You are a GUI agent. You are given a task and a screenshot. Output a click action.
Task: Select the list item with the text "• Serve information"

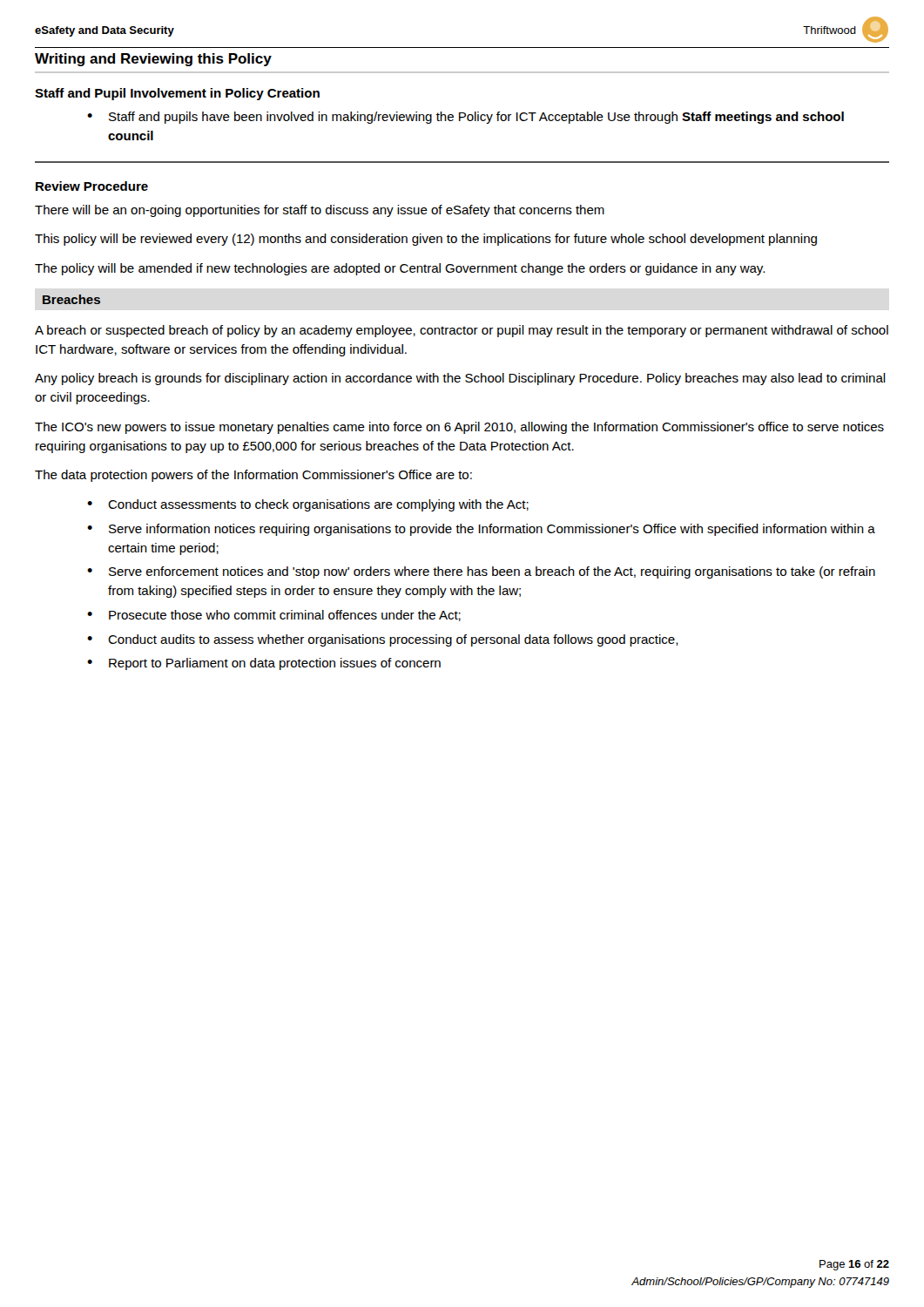click(488, 538)
